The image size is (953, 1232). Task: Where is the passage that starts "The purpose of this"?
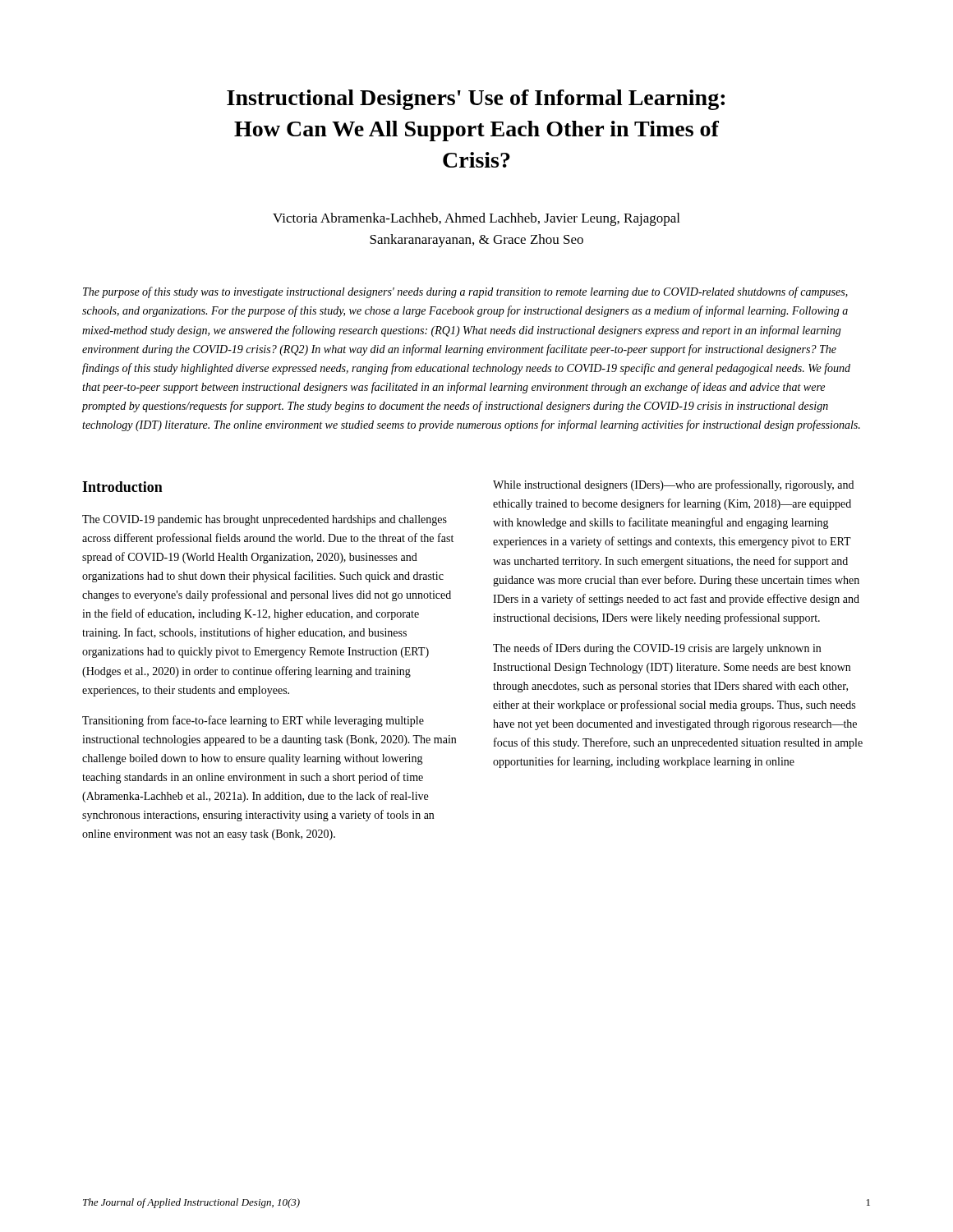471,359
